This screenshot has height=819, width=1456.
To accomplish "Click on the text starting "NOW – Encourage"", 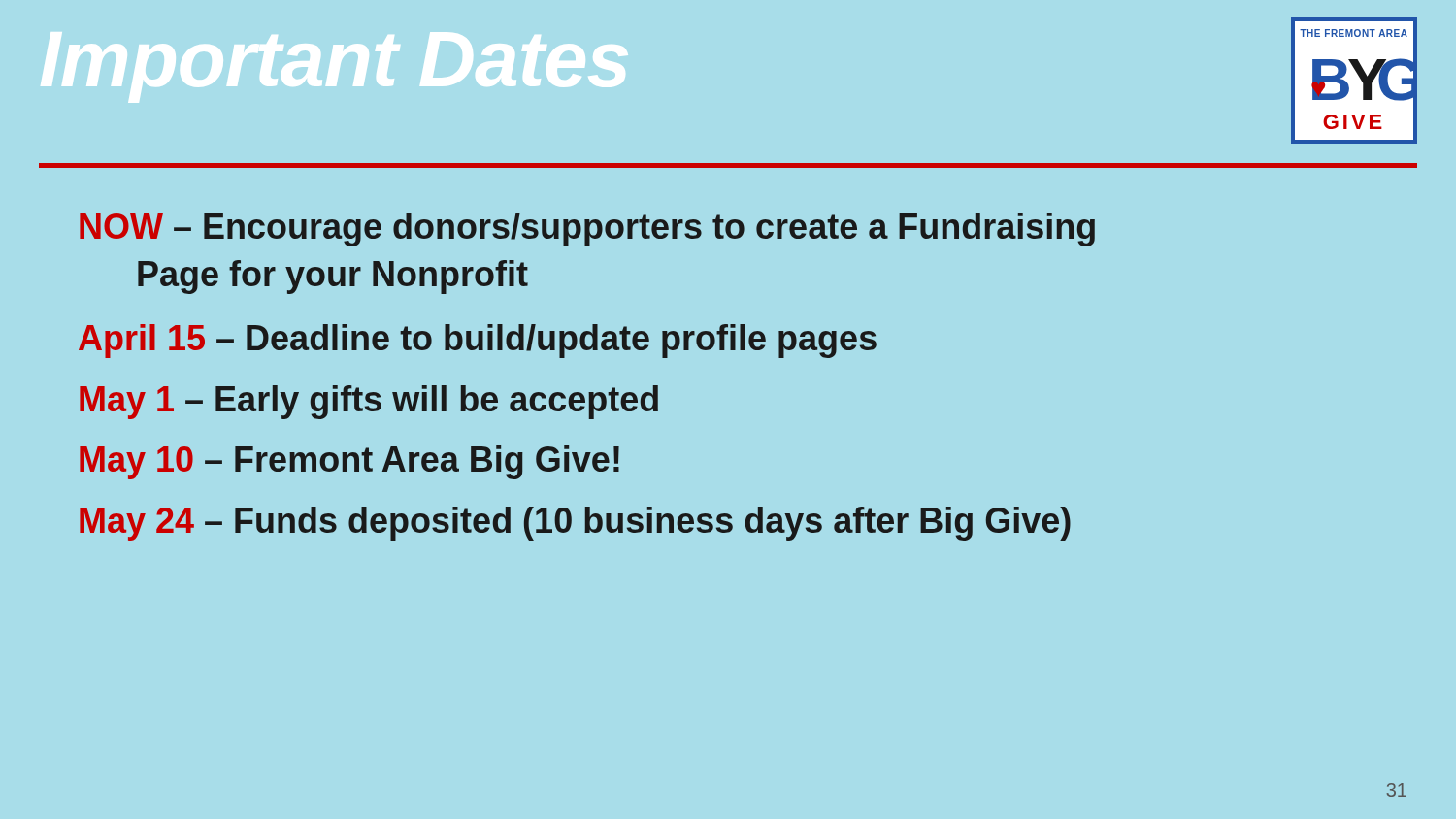I will (x=587, y=250).
